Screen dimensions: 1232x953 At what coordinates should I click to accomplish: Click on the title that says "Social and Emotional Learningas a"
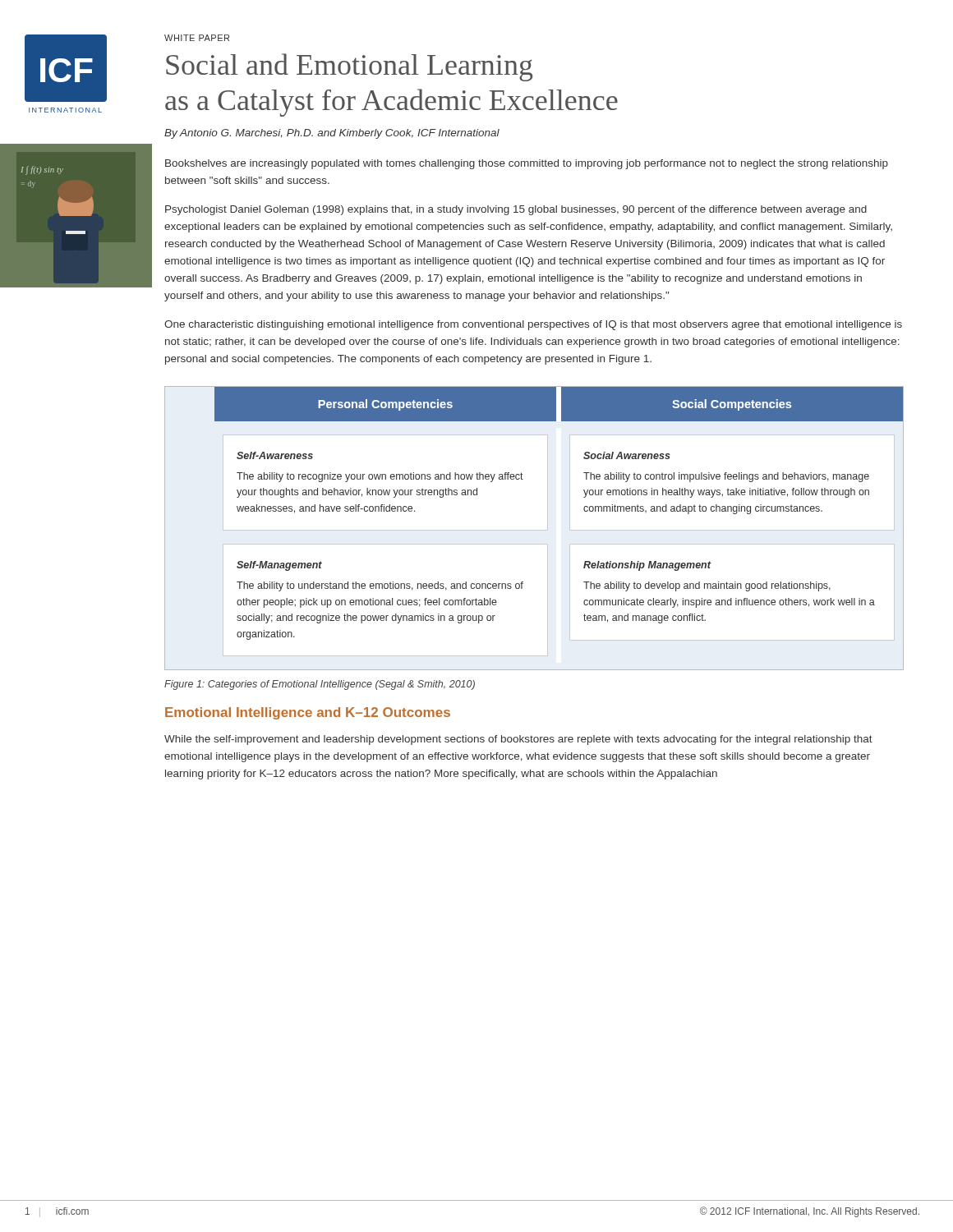pyautogui.click(x=391, y=83)
